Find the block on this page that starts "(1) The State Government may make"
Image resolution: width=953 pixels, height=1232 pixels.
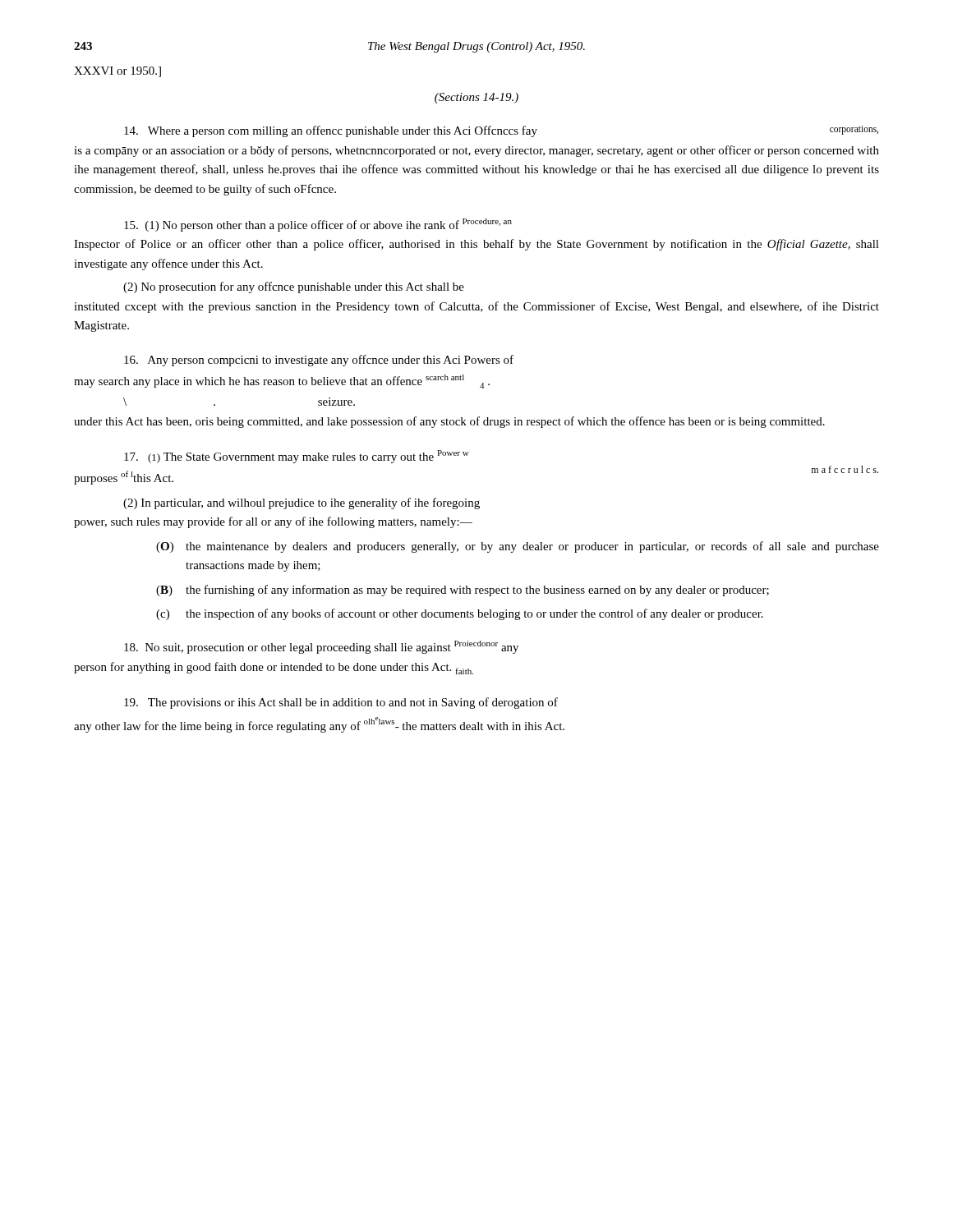click(476, 489)
